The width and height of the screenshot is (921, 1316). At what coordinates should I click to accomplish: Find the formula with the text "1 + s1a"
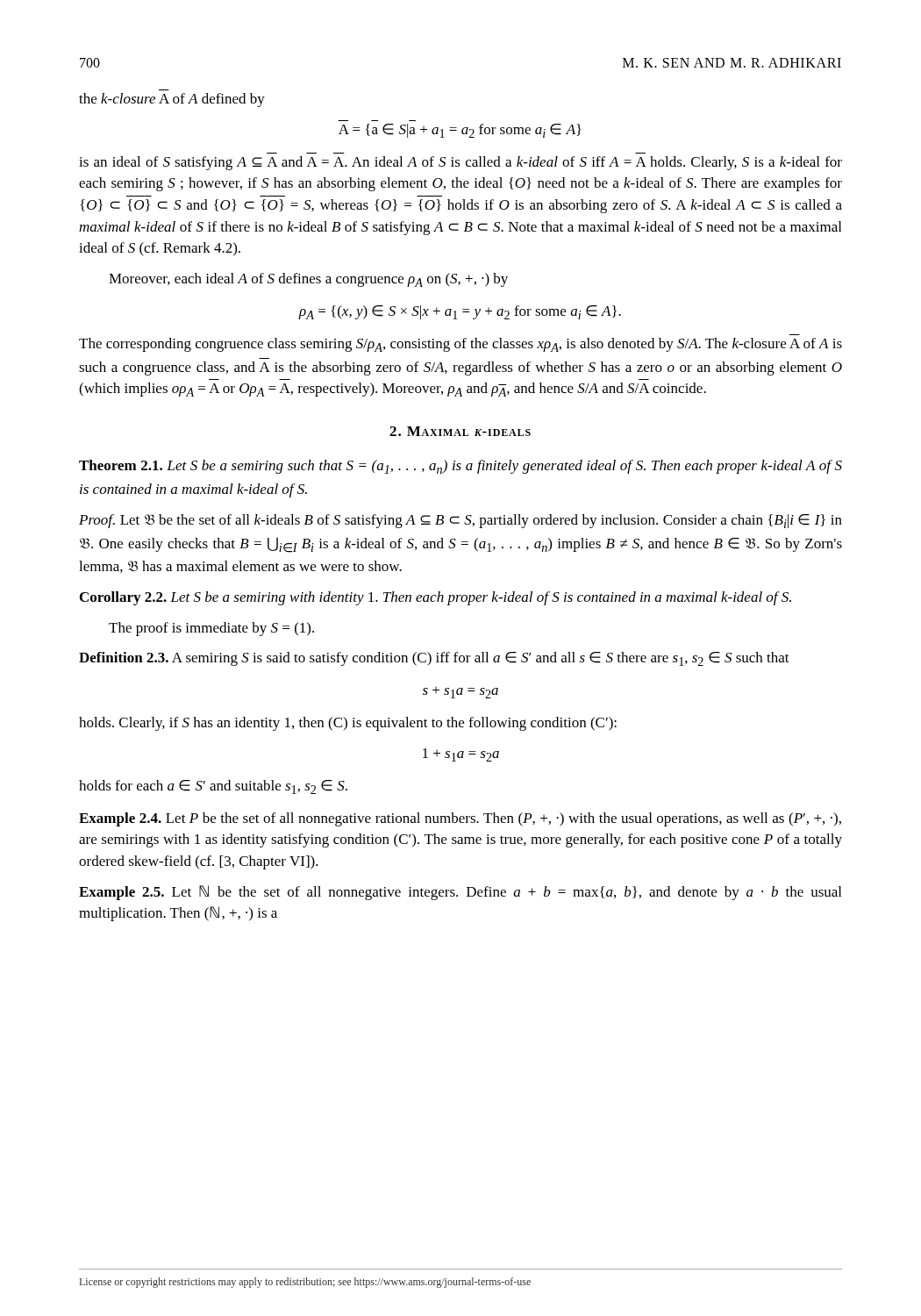point(460,755)
